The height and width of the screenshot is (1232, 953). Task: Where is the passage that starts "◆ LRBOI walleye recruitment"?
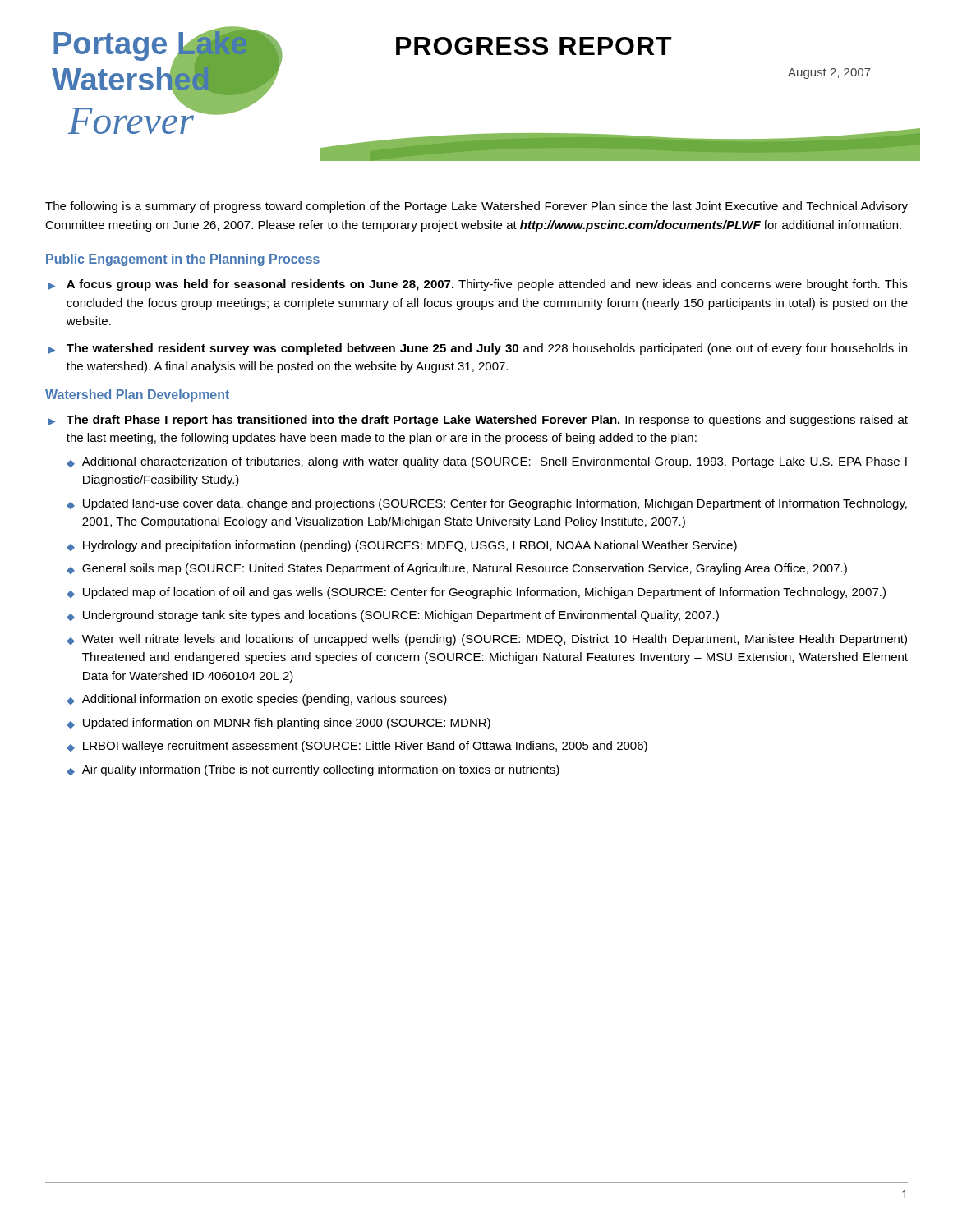tap(487, 746)
